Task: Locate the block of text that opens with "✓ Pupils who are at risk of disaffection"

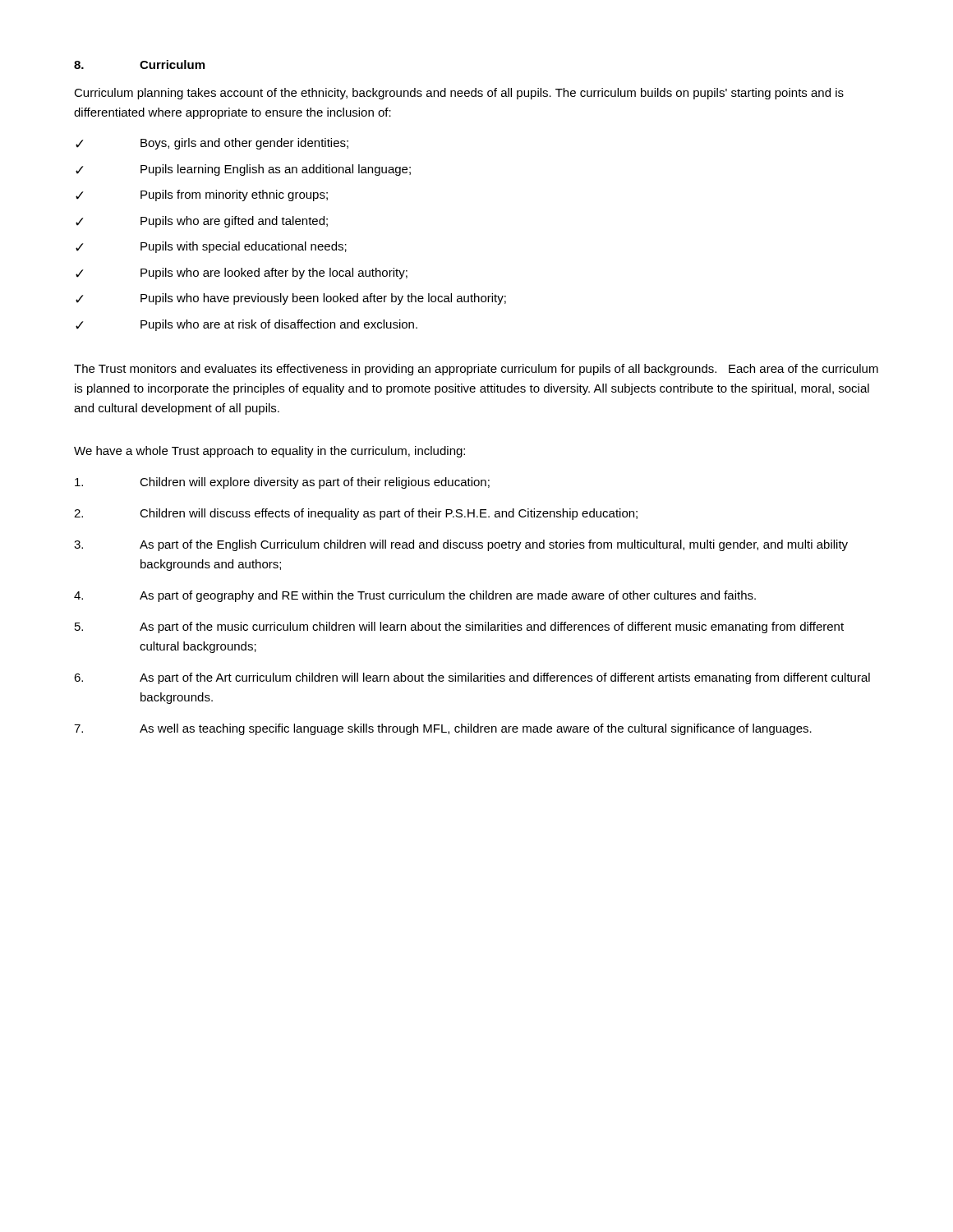Action: (x=246, y=325)
